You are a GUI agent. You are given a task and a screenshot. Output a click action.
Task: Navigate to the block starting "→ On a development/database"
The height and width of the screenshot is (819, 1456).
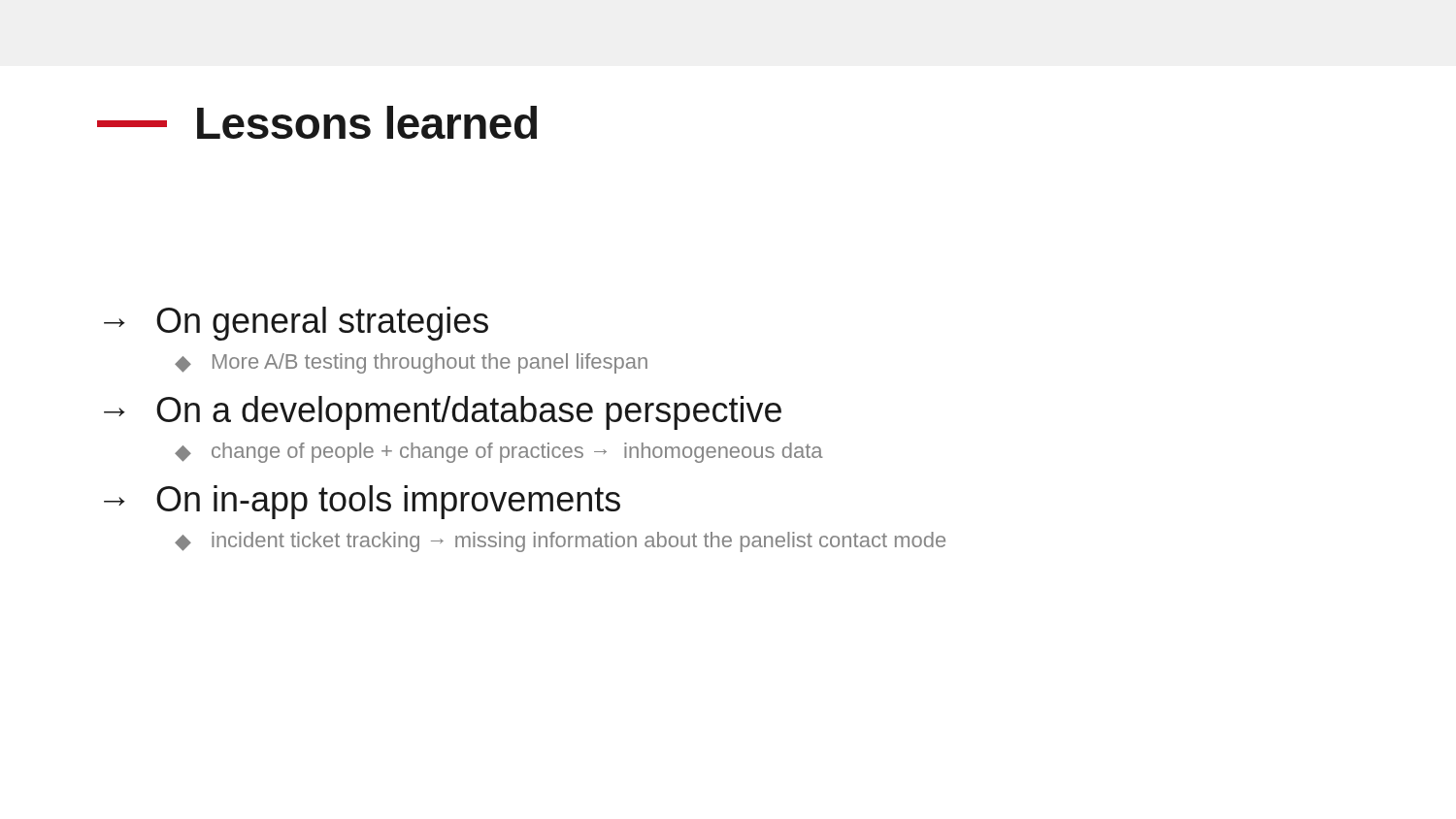coord(440,410)
